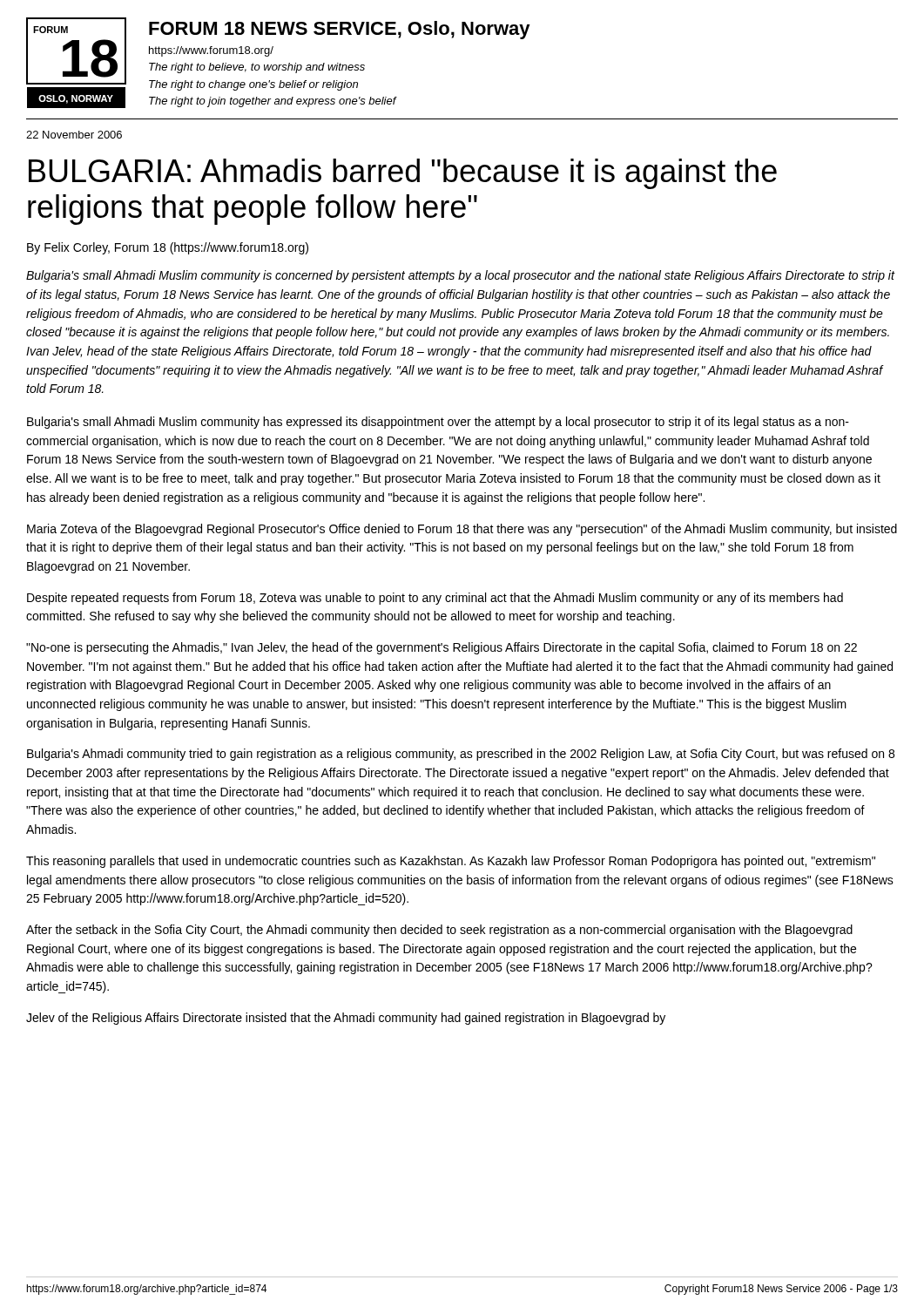Viewport: 924px width, 1307px height.
Task: Navigate to the block starting "Bulgaria's small Ahmadi Muslim community is concerned by"
Action: pyautogui.click(x=460, y=332)
